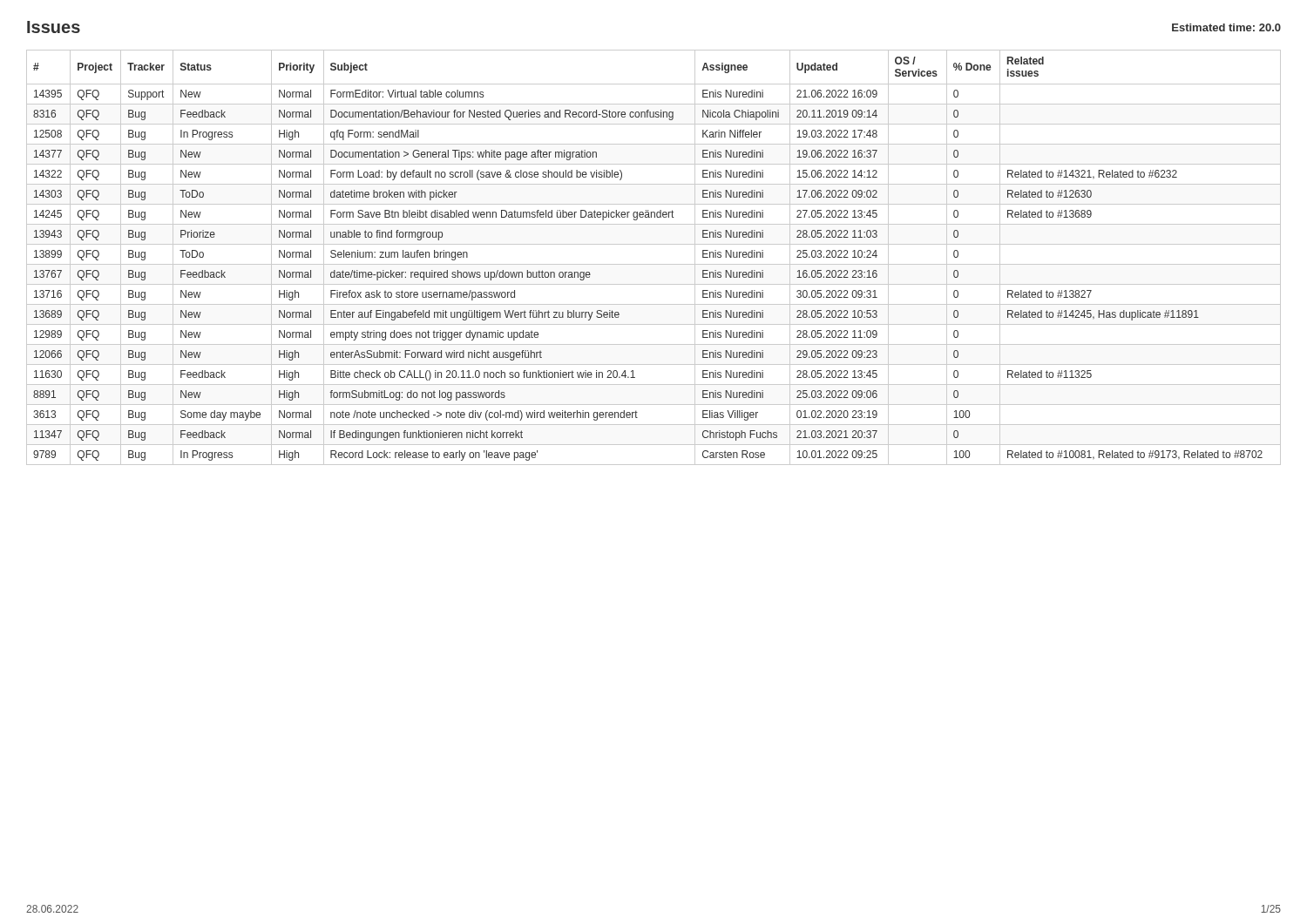Find the title
The image size is (1307, 924).
tap(53, 27)
